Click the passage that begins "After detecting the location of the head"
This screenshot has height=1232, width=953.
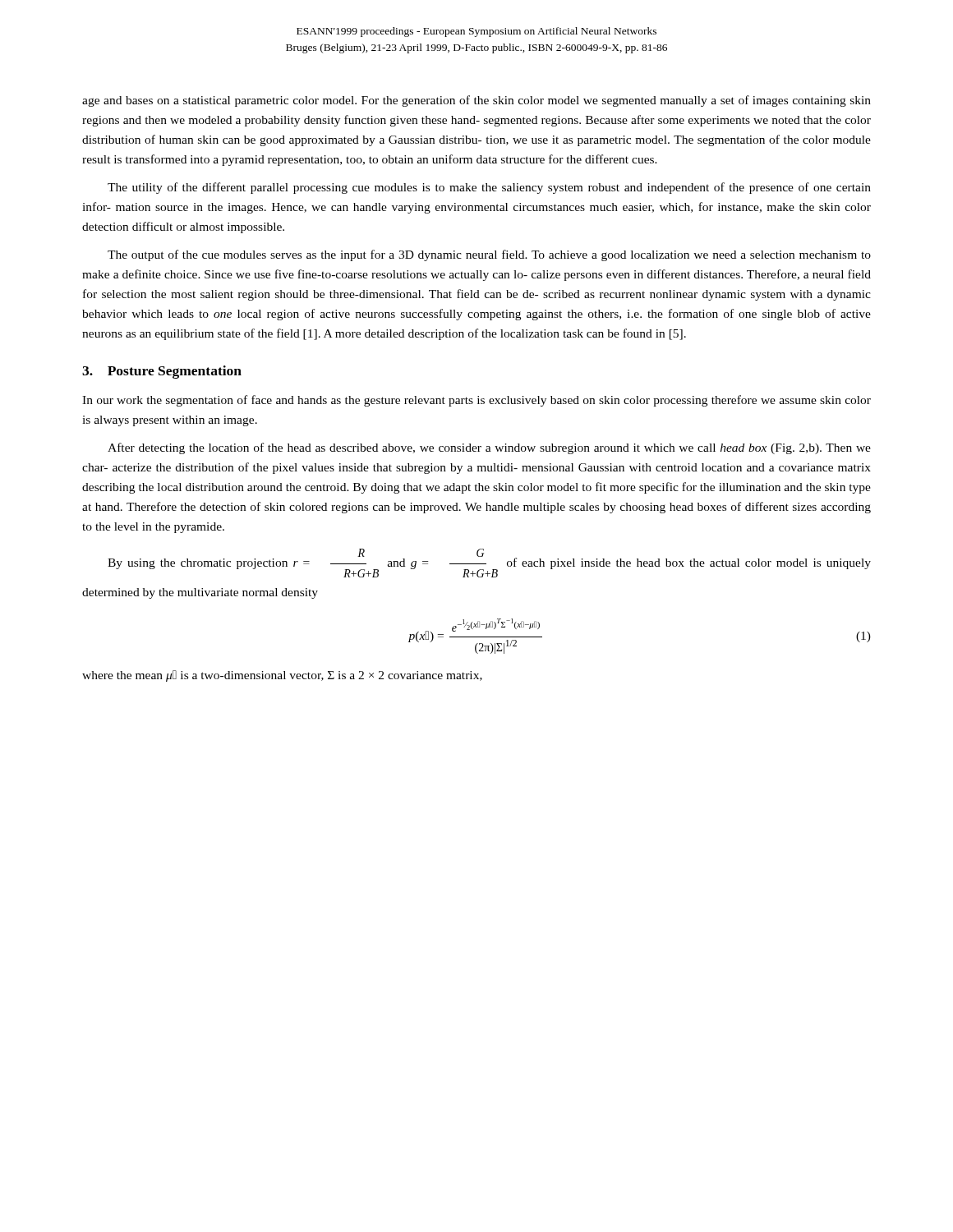click(476, 487)
